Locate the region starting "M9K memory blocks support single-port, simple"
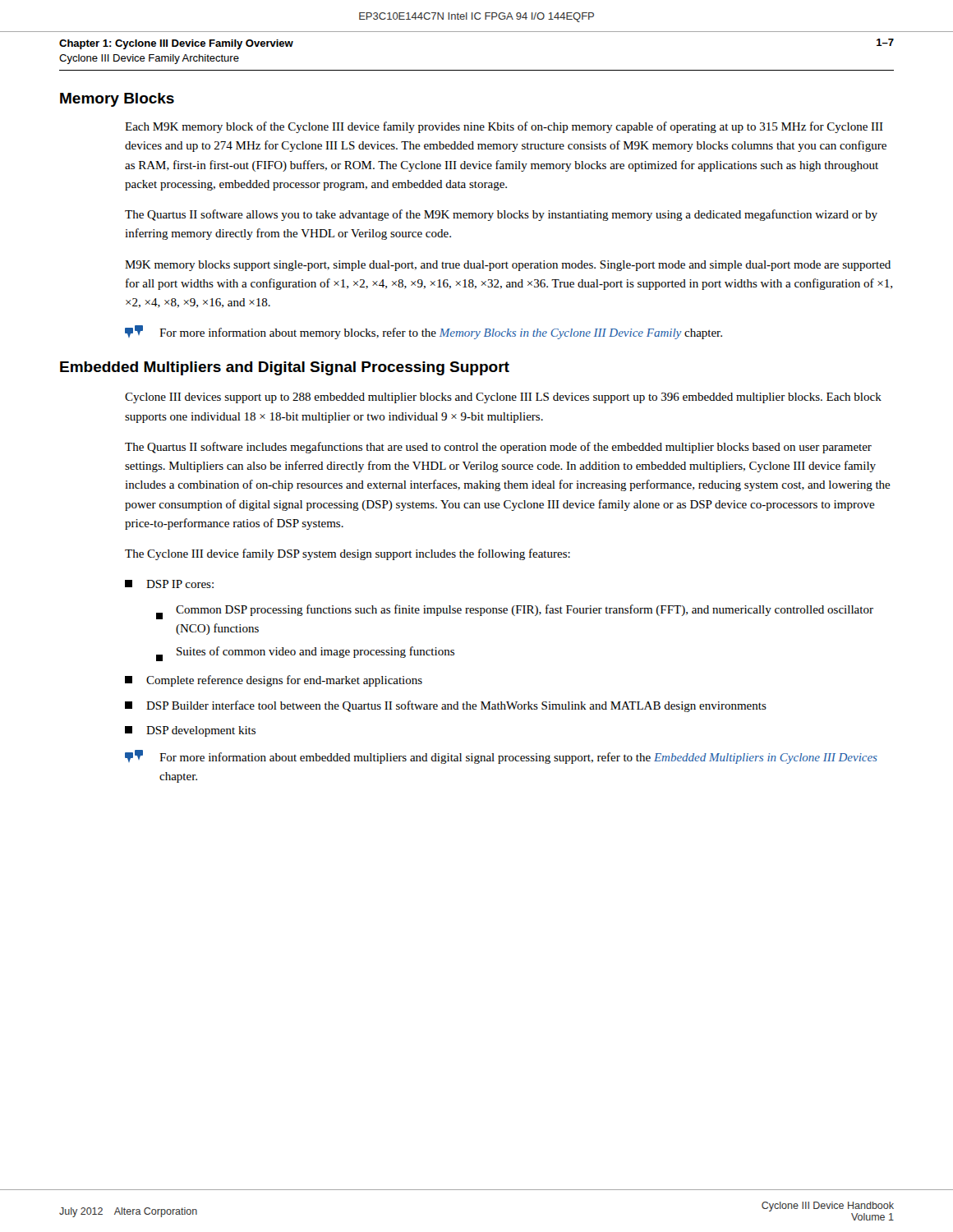Image resolution: width=953 pixels, height=1232 pixels. point(509,283)
